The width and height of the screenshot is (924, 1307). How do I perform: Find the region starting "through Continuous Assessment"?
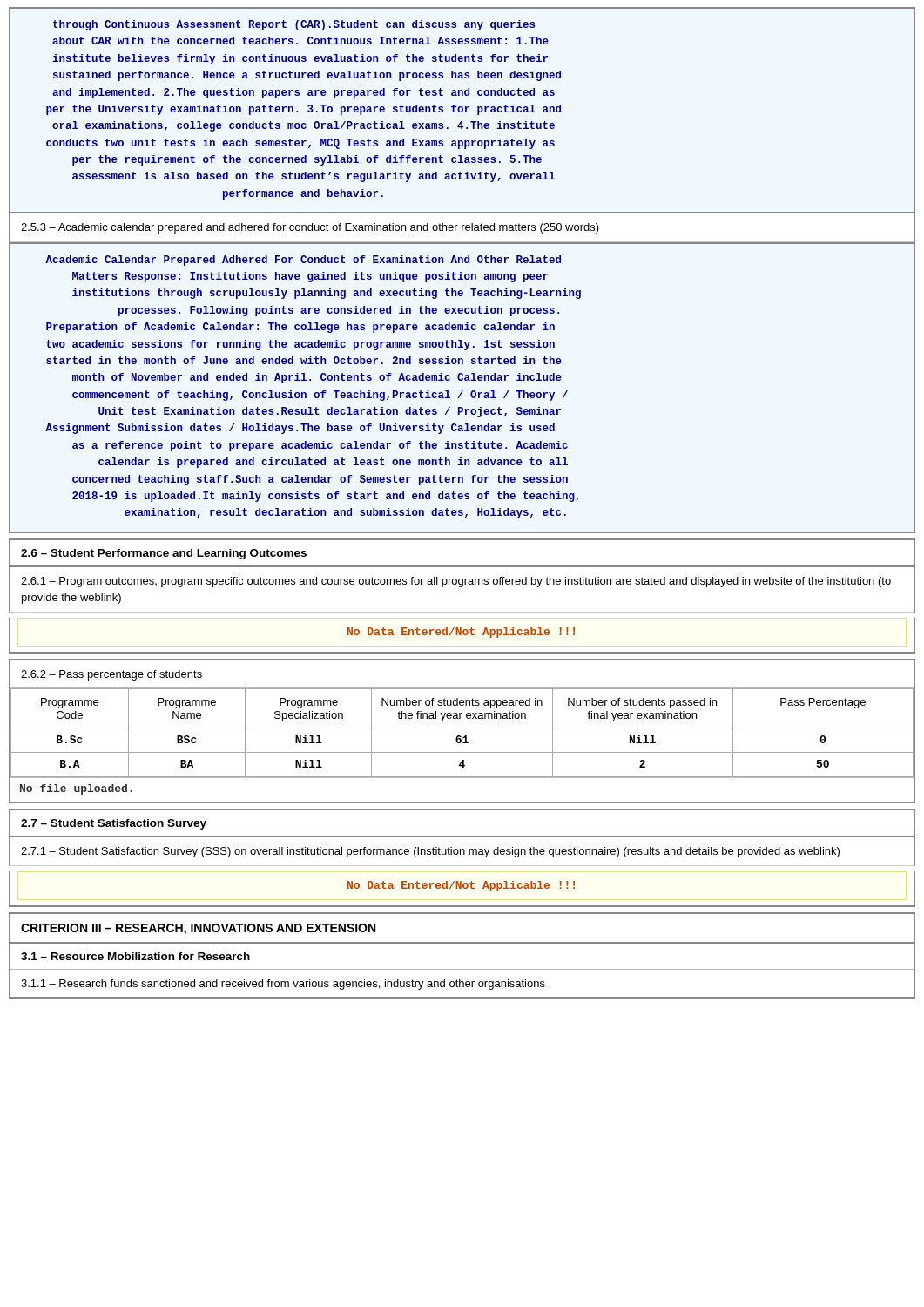click(x=294, y=110)
